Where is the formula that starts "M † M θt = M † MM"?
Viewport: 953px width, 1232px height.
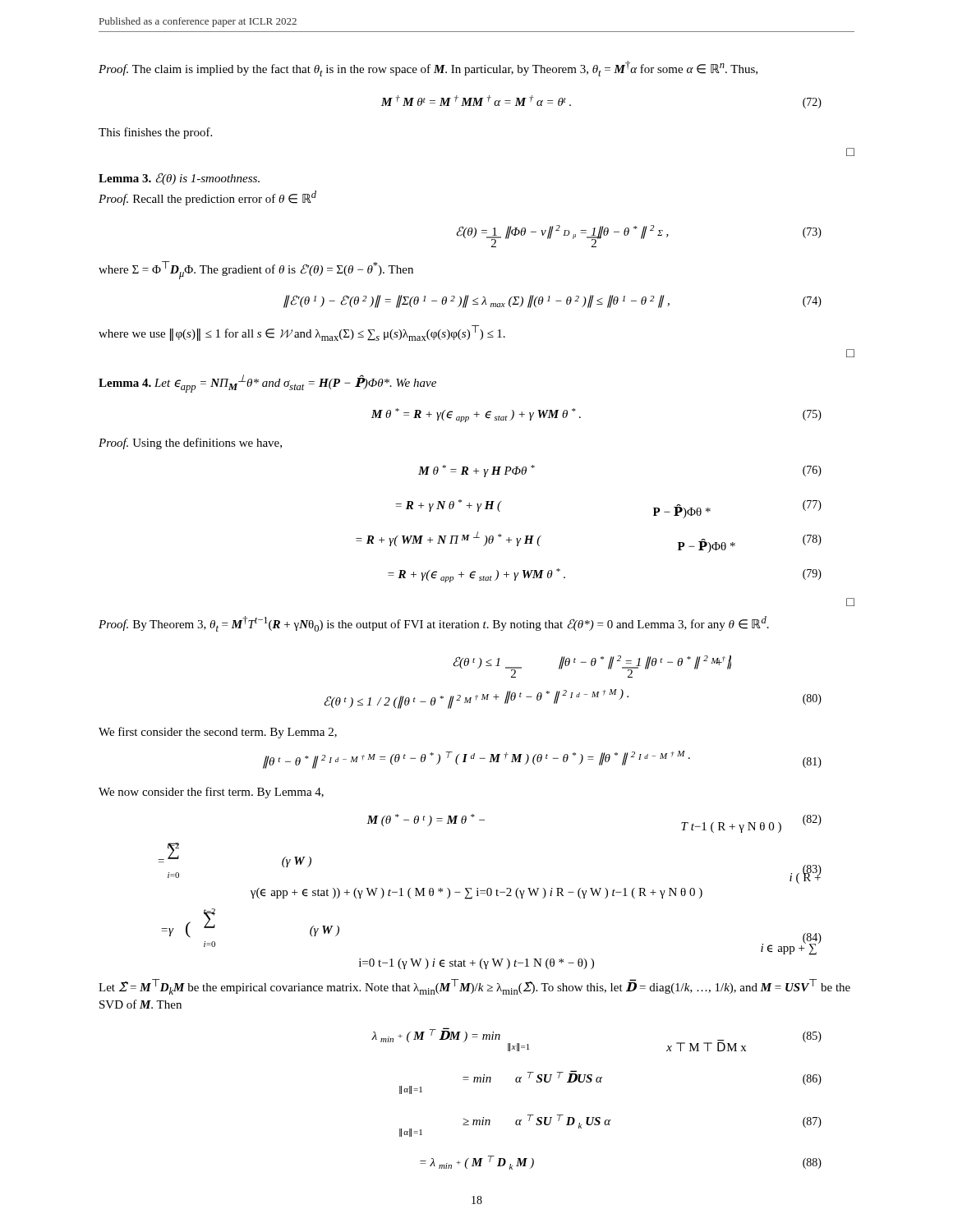pyautogui.click(x=563, y=101)
